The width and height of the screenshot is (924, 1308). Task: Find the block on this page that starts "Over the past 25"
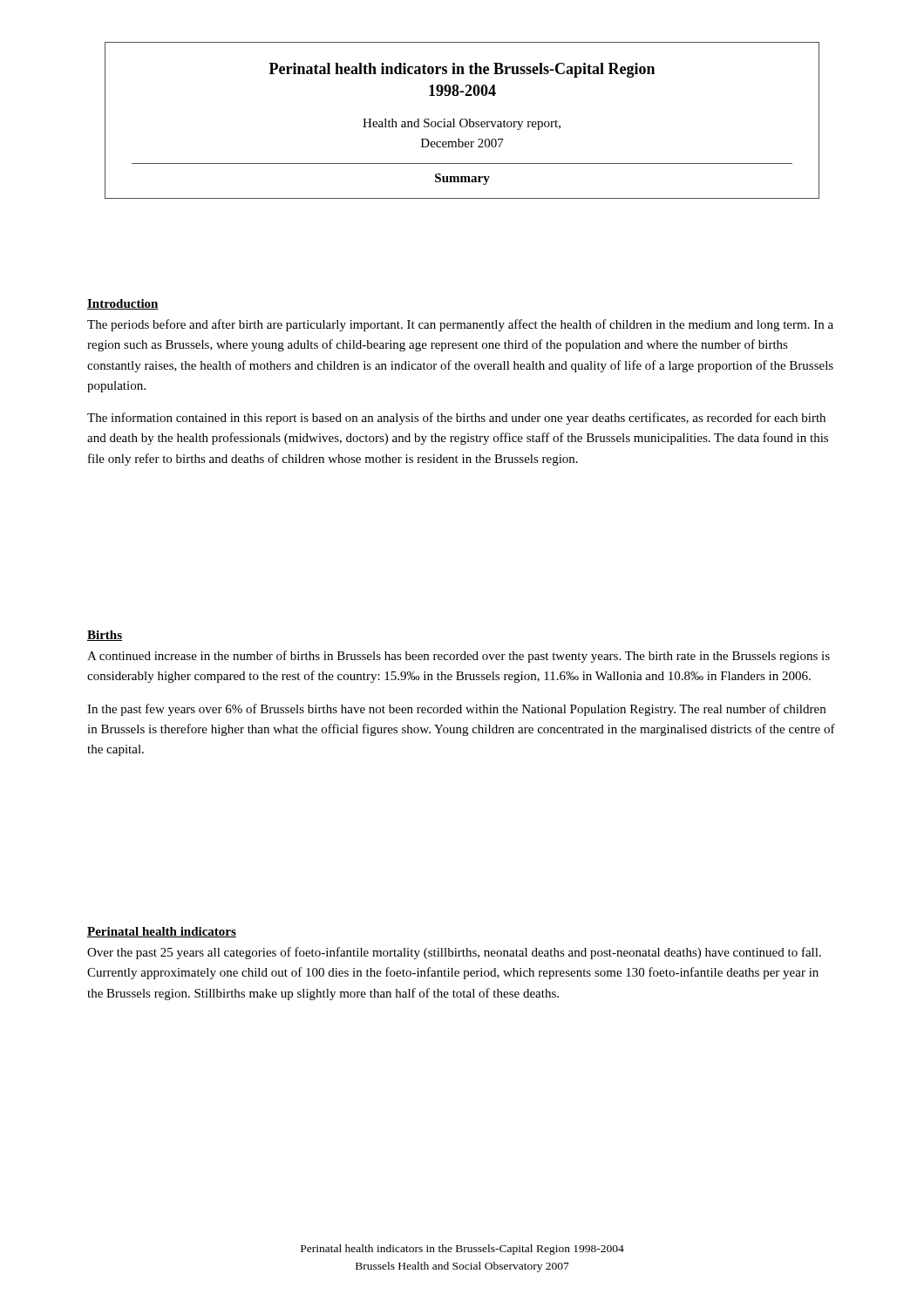pos(454,972)
